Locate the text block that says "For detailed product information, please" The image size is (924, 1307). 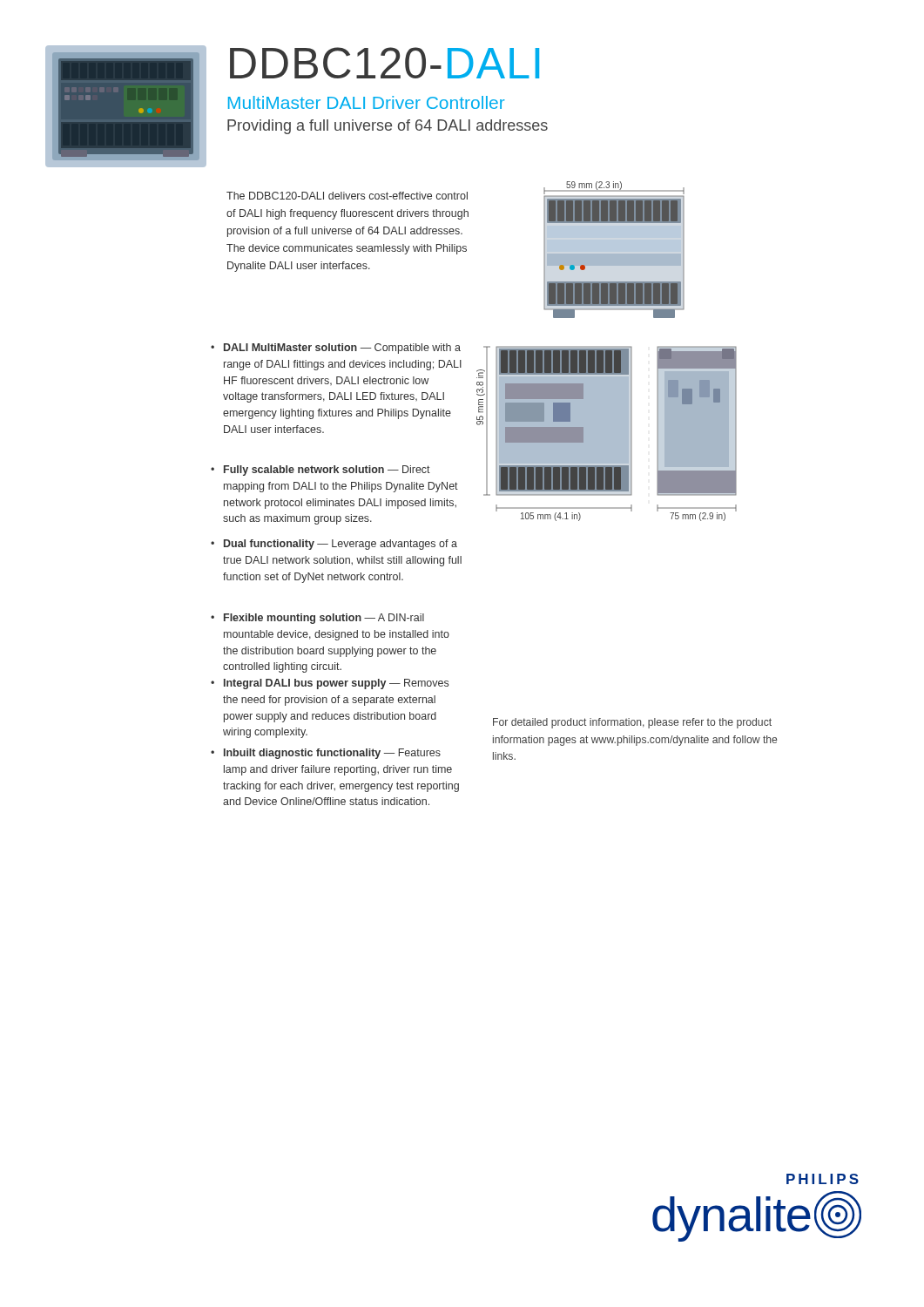coord(635,739)
